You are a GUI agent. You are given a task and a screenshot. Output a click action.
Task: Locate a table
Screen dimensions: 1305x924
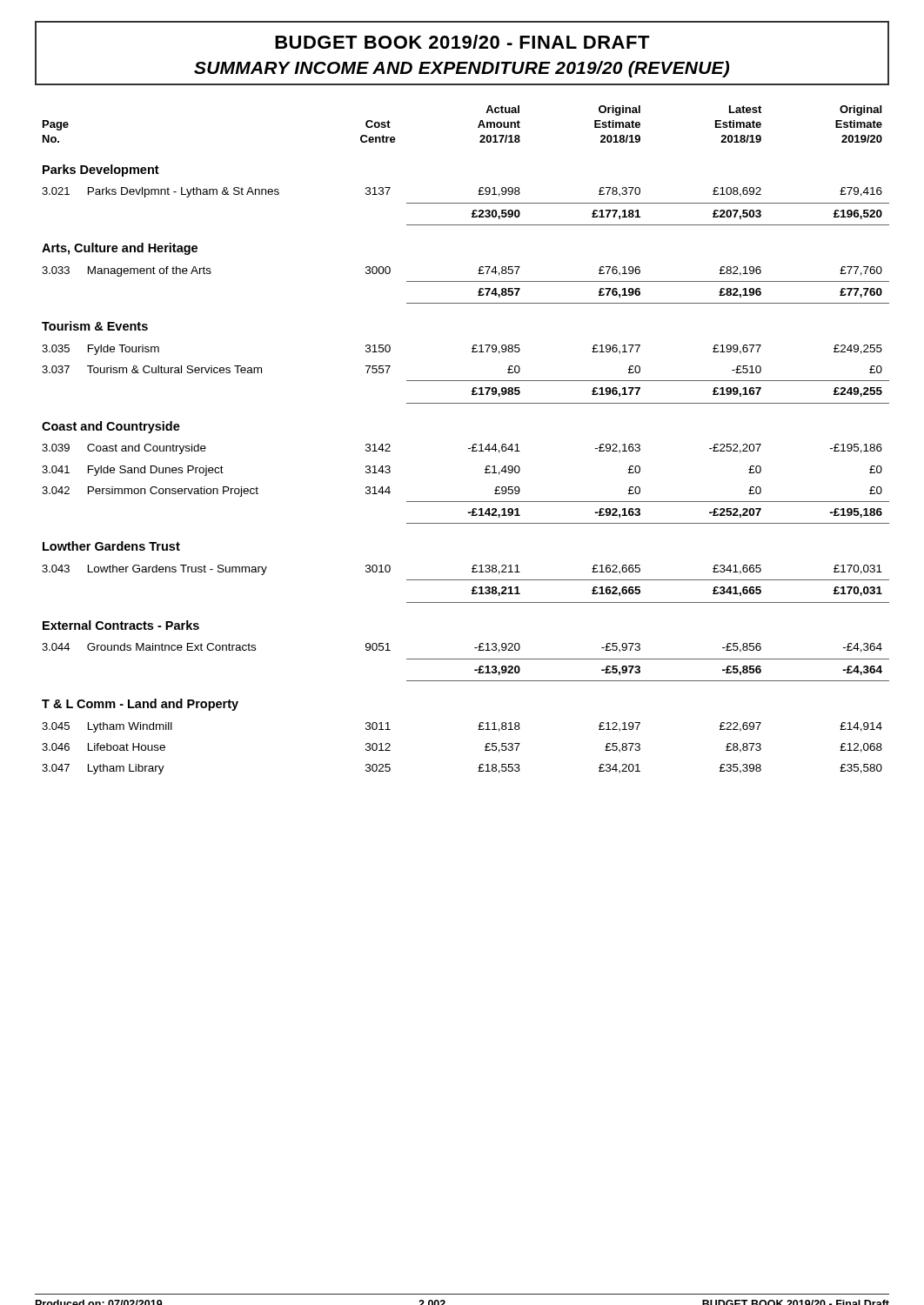point(462,440)
